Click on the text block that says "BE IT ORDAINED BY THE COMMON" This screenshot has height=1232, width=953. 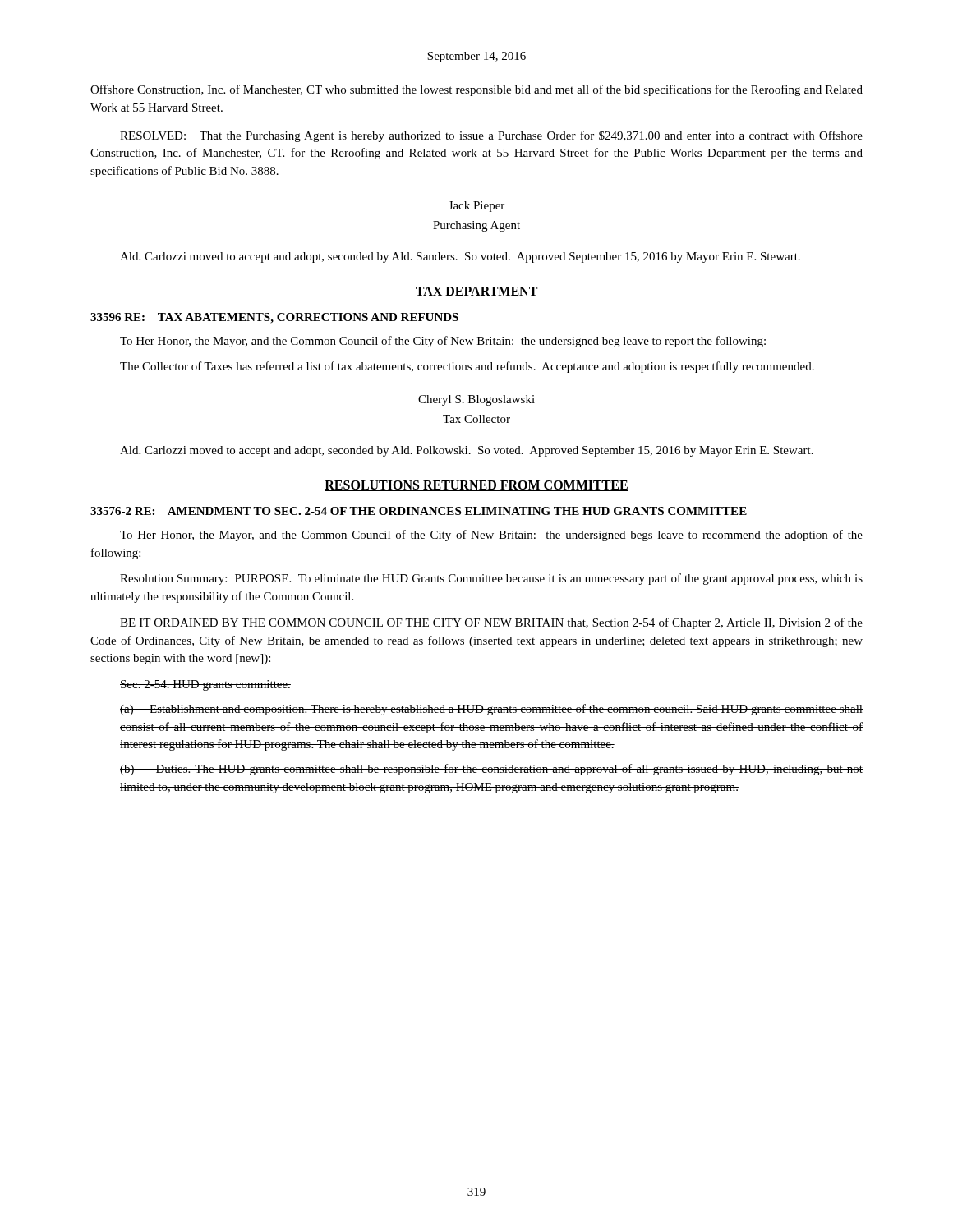[476, 640]
